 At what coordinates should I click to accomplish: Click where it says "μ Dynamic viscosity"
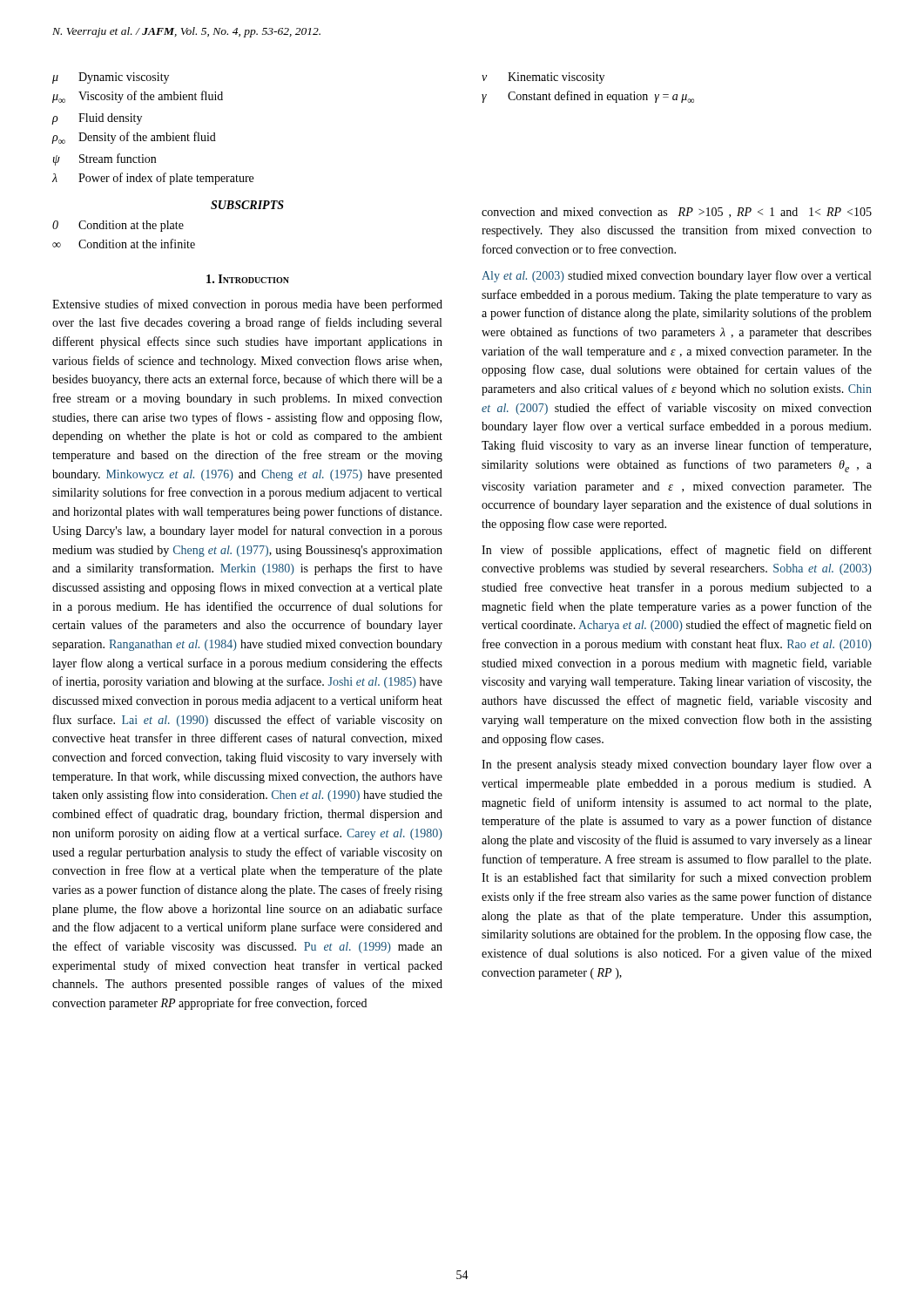[x=111, y=78]
